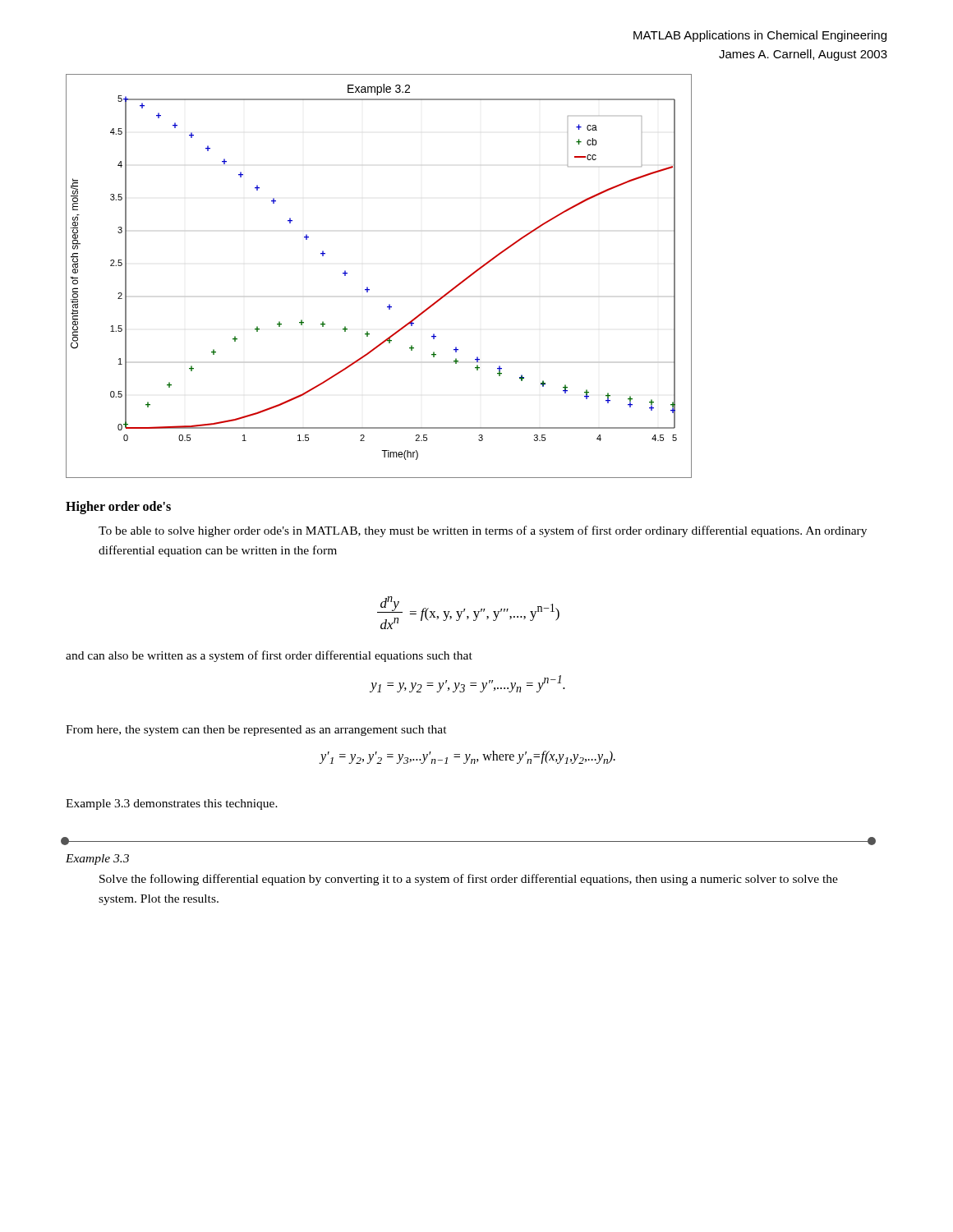Select the block starting "and can also be"

click(269, 655)
